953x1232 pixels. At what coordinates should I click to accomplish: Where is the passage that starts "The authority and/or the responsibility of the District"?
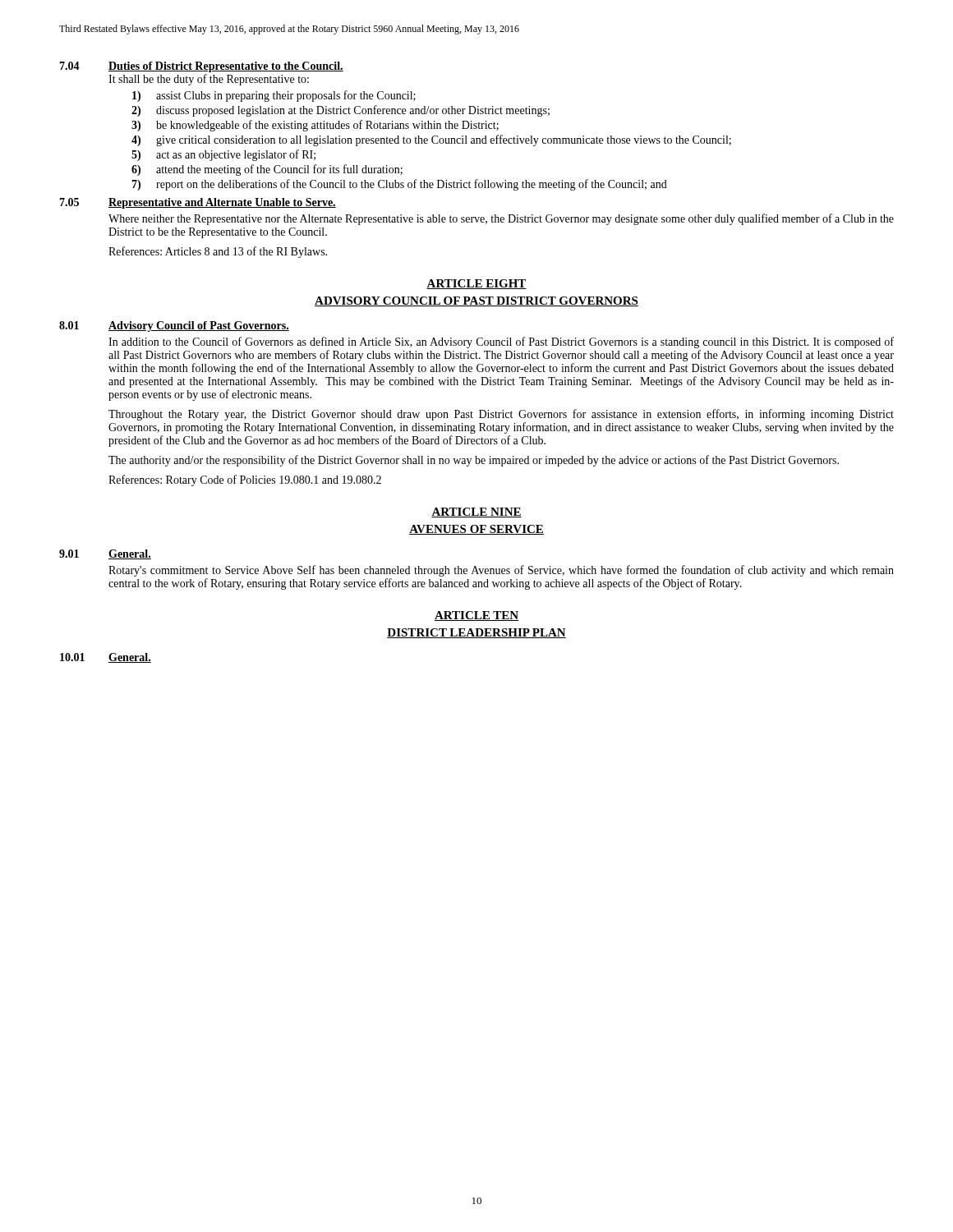474,460
